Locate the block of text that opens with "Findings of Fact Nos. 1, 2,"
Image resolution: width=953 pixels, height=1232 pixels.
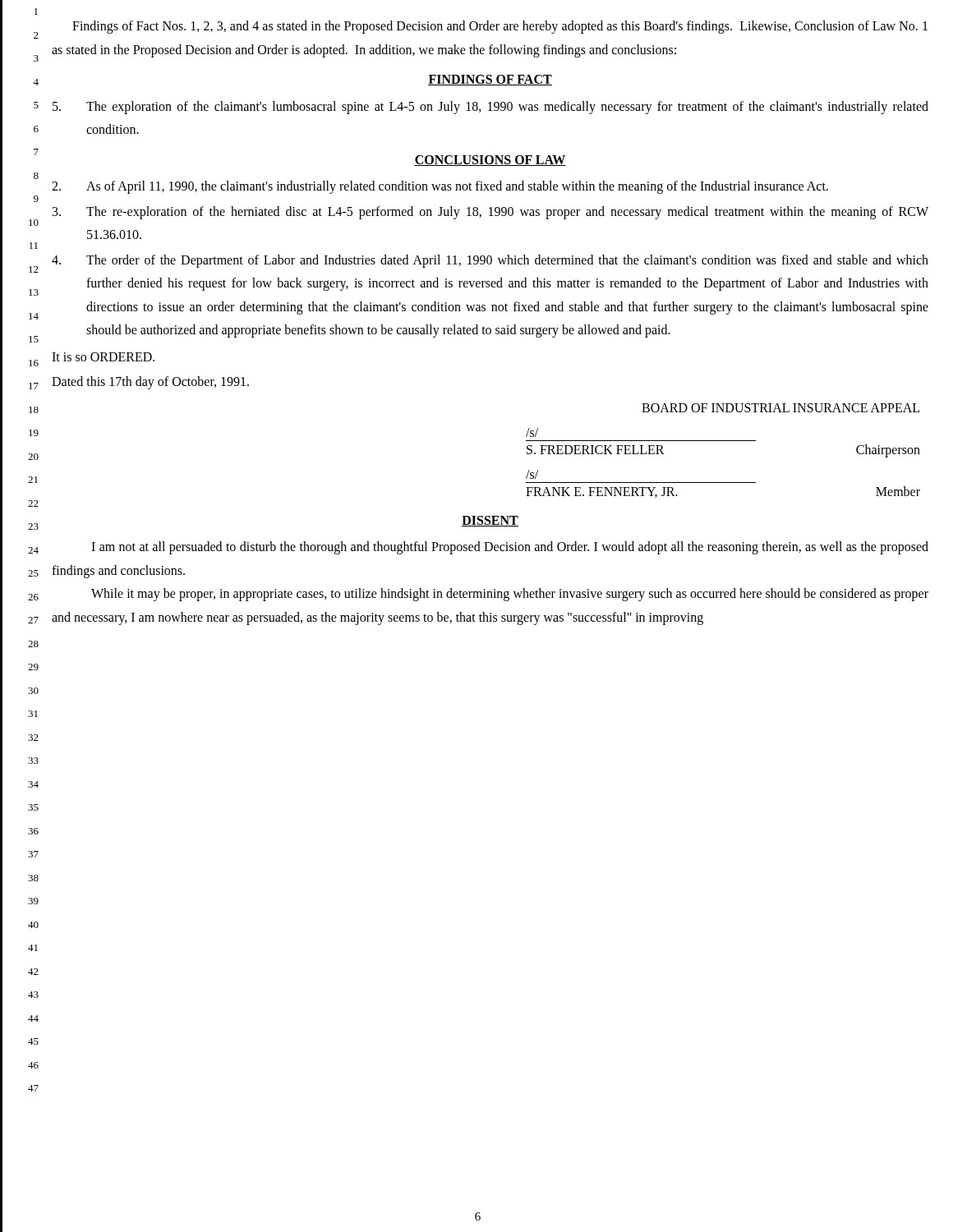click(x=490, y=38)
